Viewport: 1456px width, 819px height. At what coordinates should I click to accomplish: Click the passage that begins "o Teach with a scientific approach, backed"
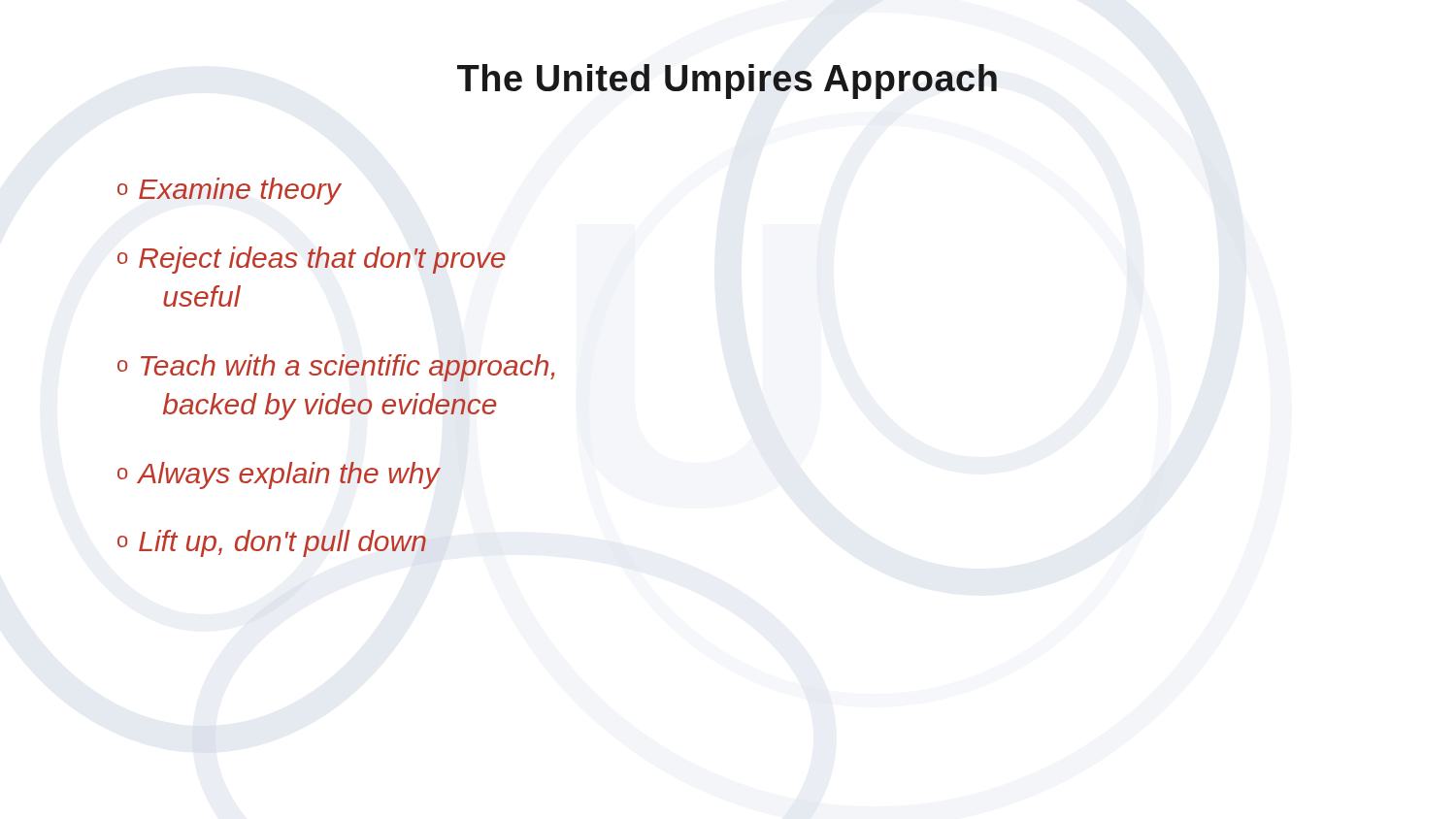(337, 385)
